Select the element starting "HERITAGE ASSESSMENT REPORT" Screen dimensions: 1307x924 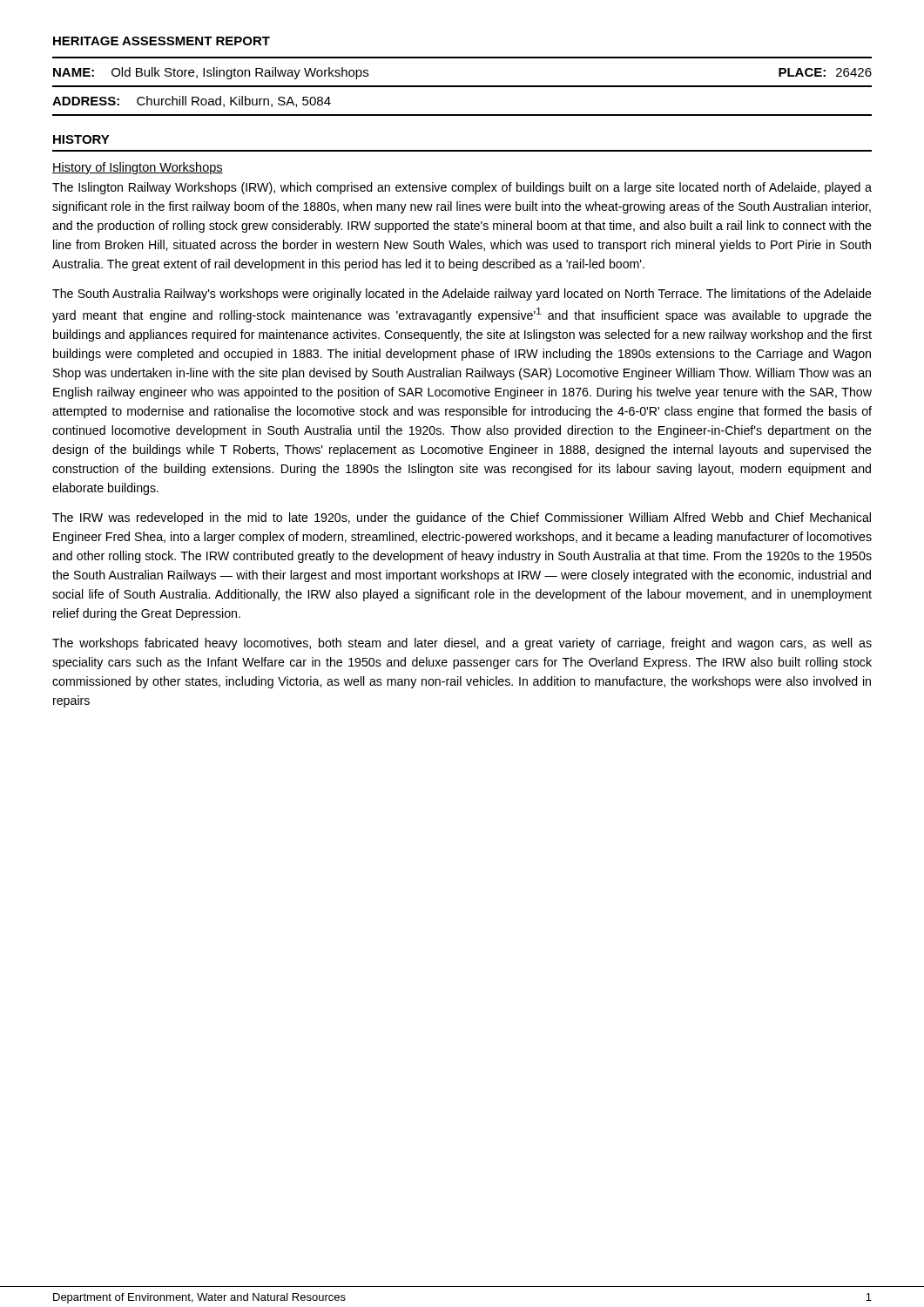click(x=161, y=41)
